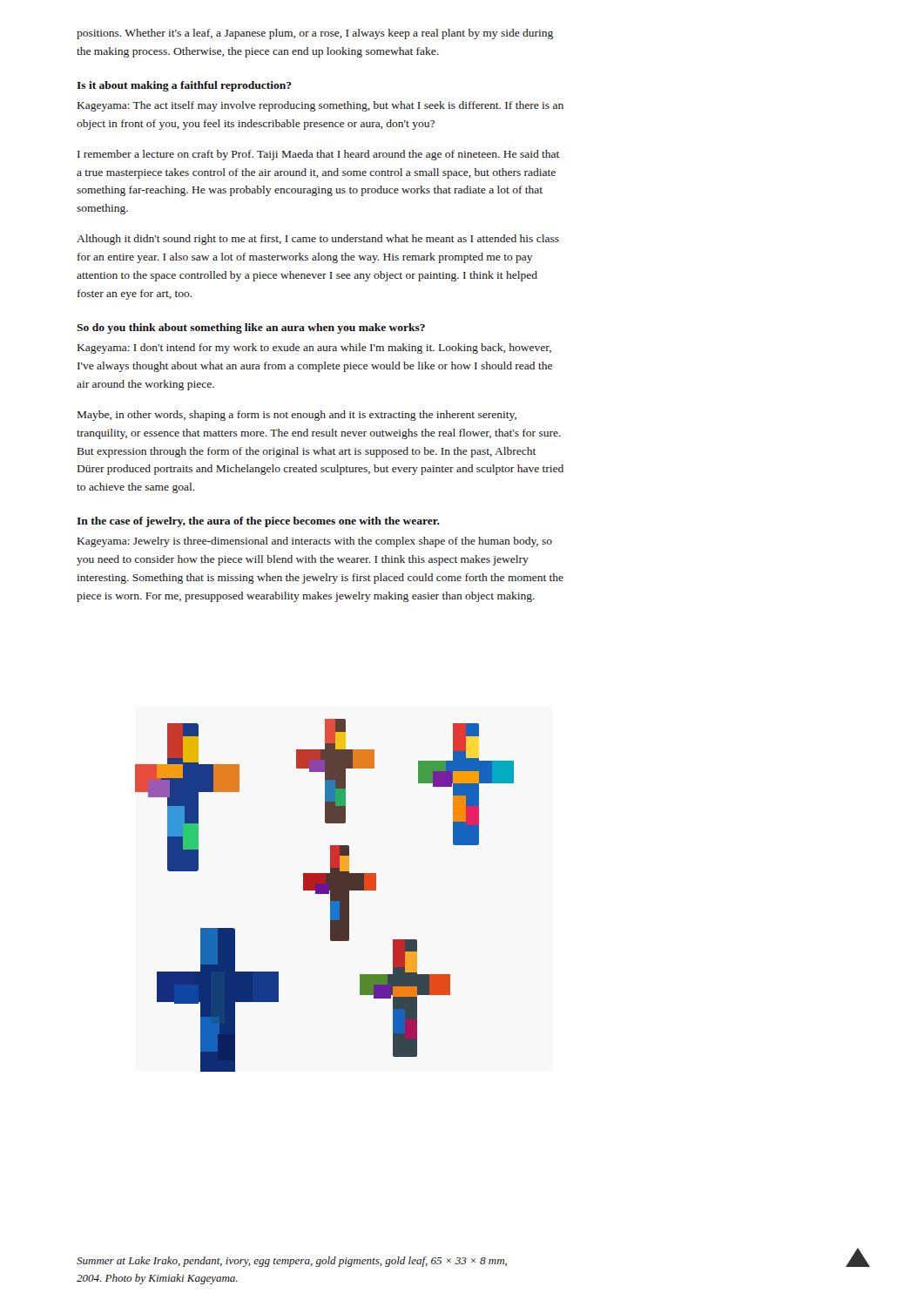Point to the text starting "Is it about making a faithful reproduction?"

(184, 85)
